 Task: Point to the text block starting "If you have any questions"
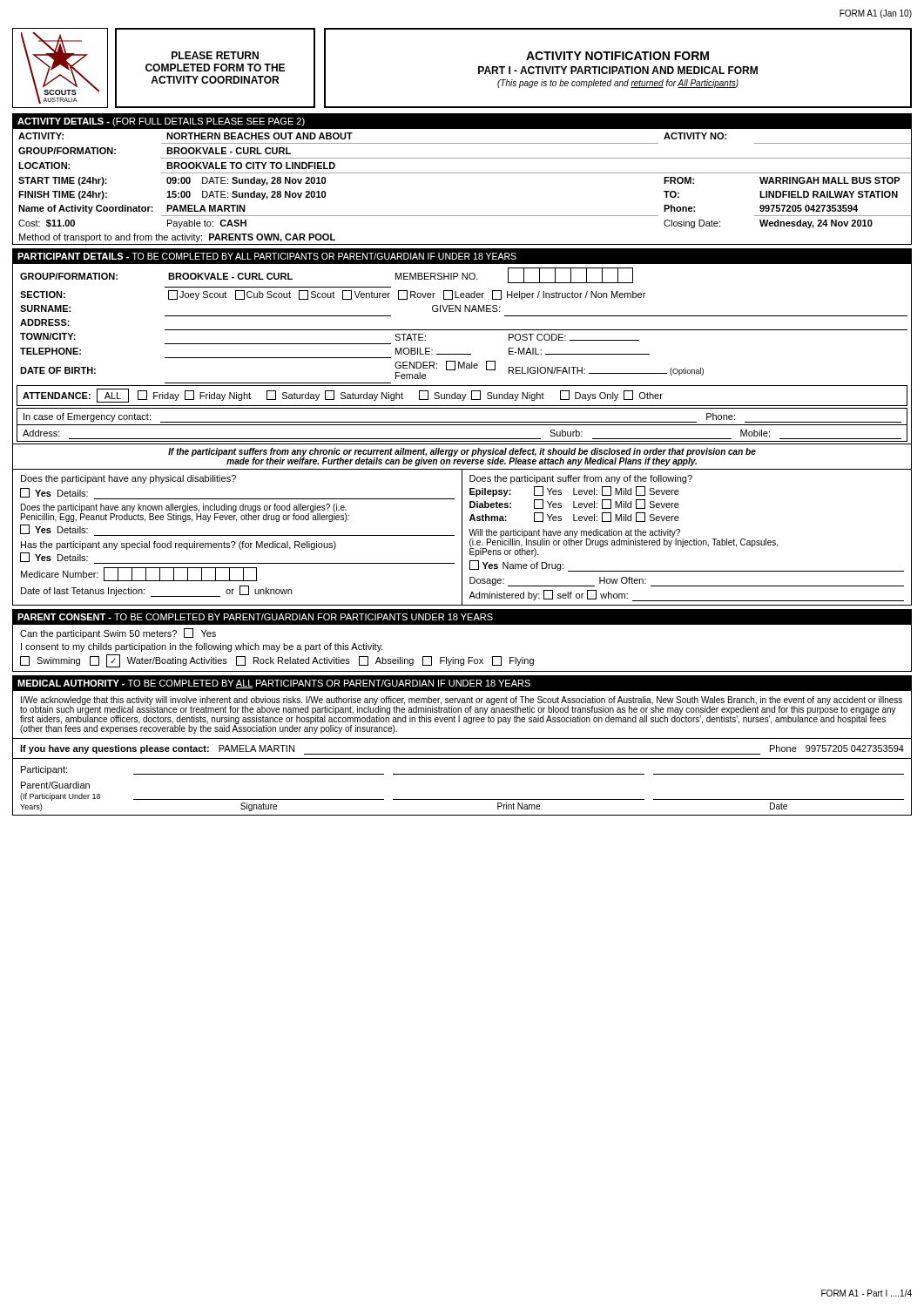pos(462,748)
